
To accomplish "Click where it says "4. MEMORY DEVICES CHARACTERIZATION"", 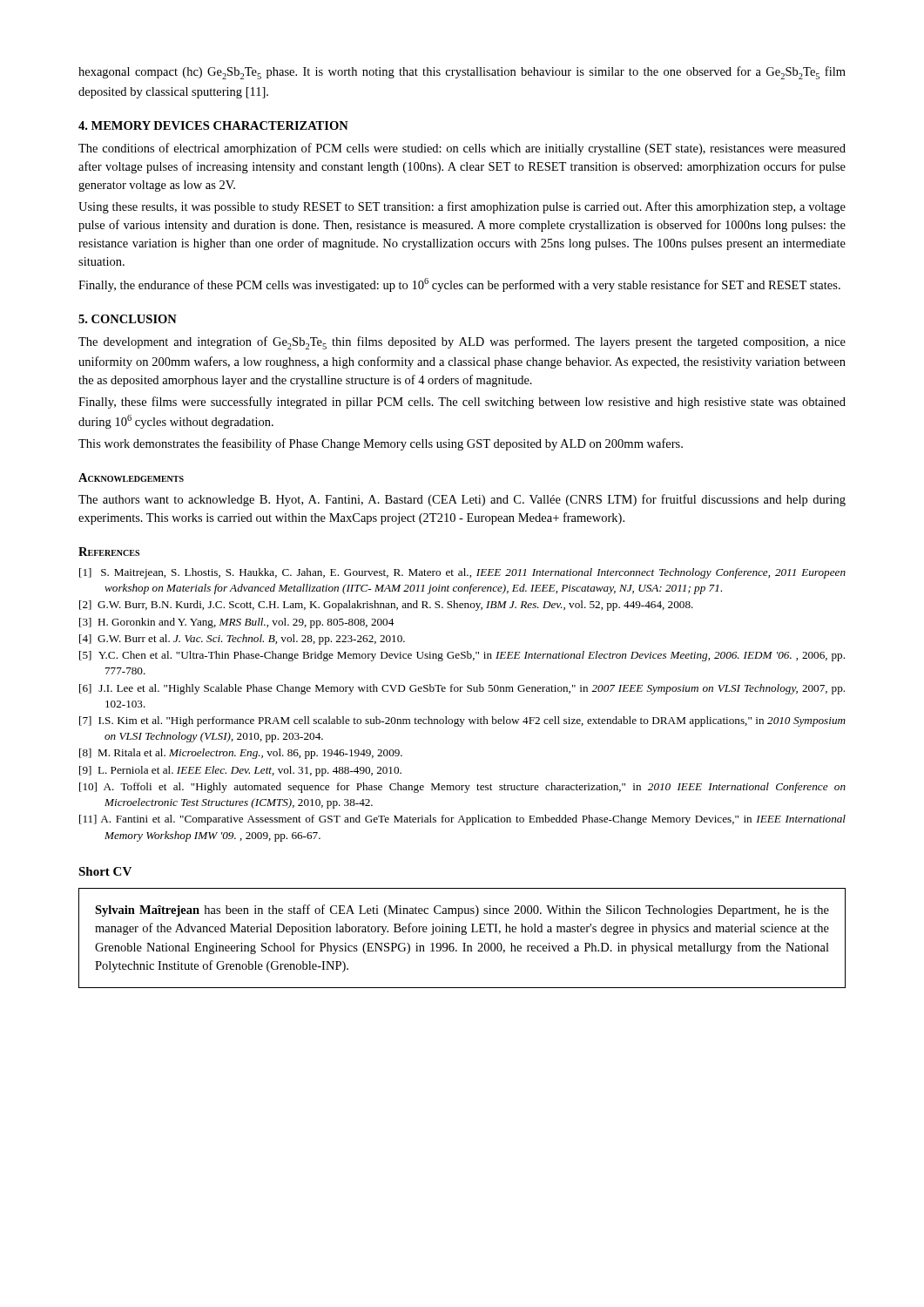I will [213, 125].
